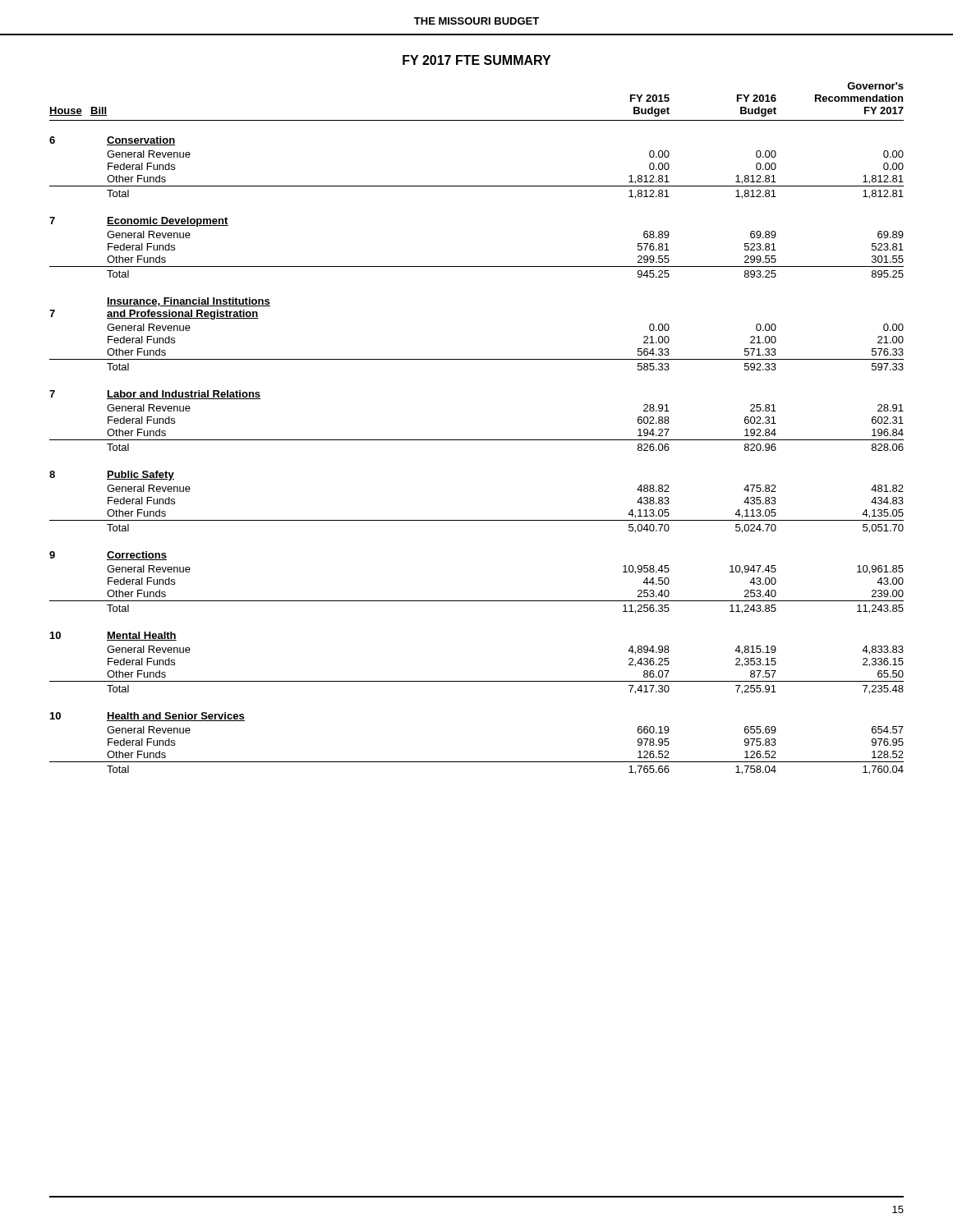Locate the table with the text "7 Economic Development"

click(476, 247)
